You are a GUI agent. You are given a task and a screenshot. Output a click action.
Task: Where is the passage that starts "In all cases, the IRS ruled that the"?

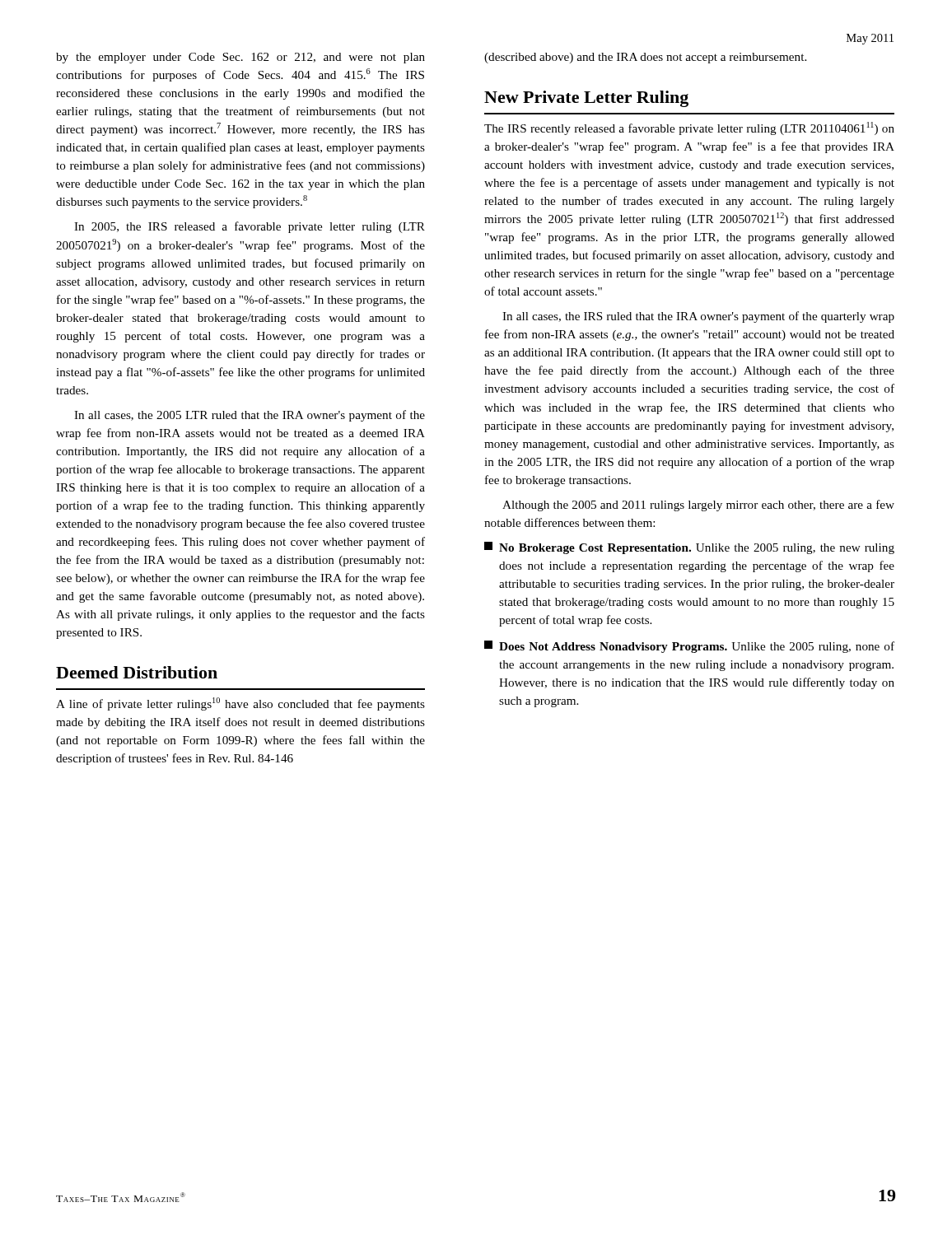coord(689,398)
